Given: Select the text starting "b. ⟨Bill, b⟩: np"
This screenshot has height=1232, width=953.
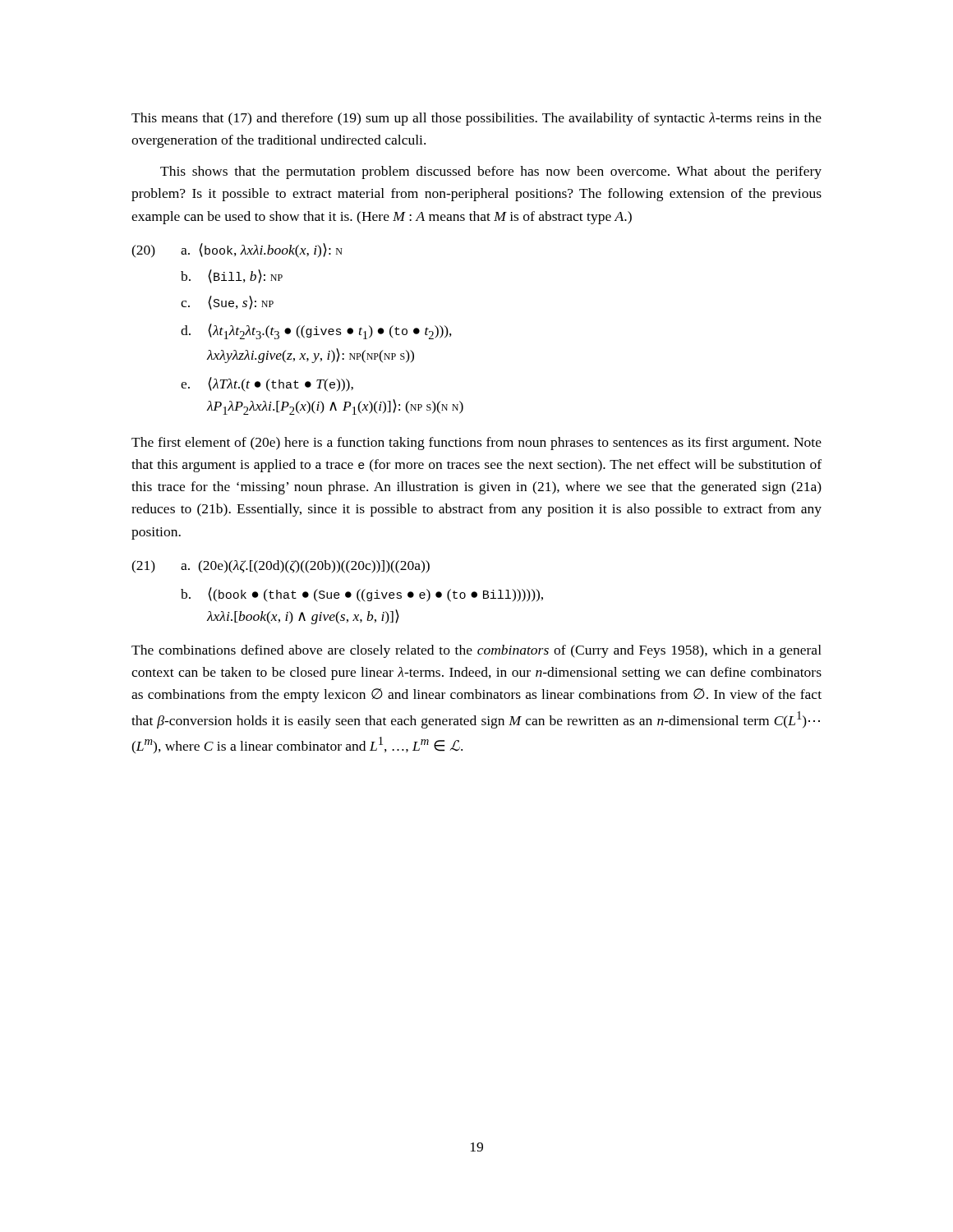Looking at the screenshot, I should point(232,276).
